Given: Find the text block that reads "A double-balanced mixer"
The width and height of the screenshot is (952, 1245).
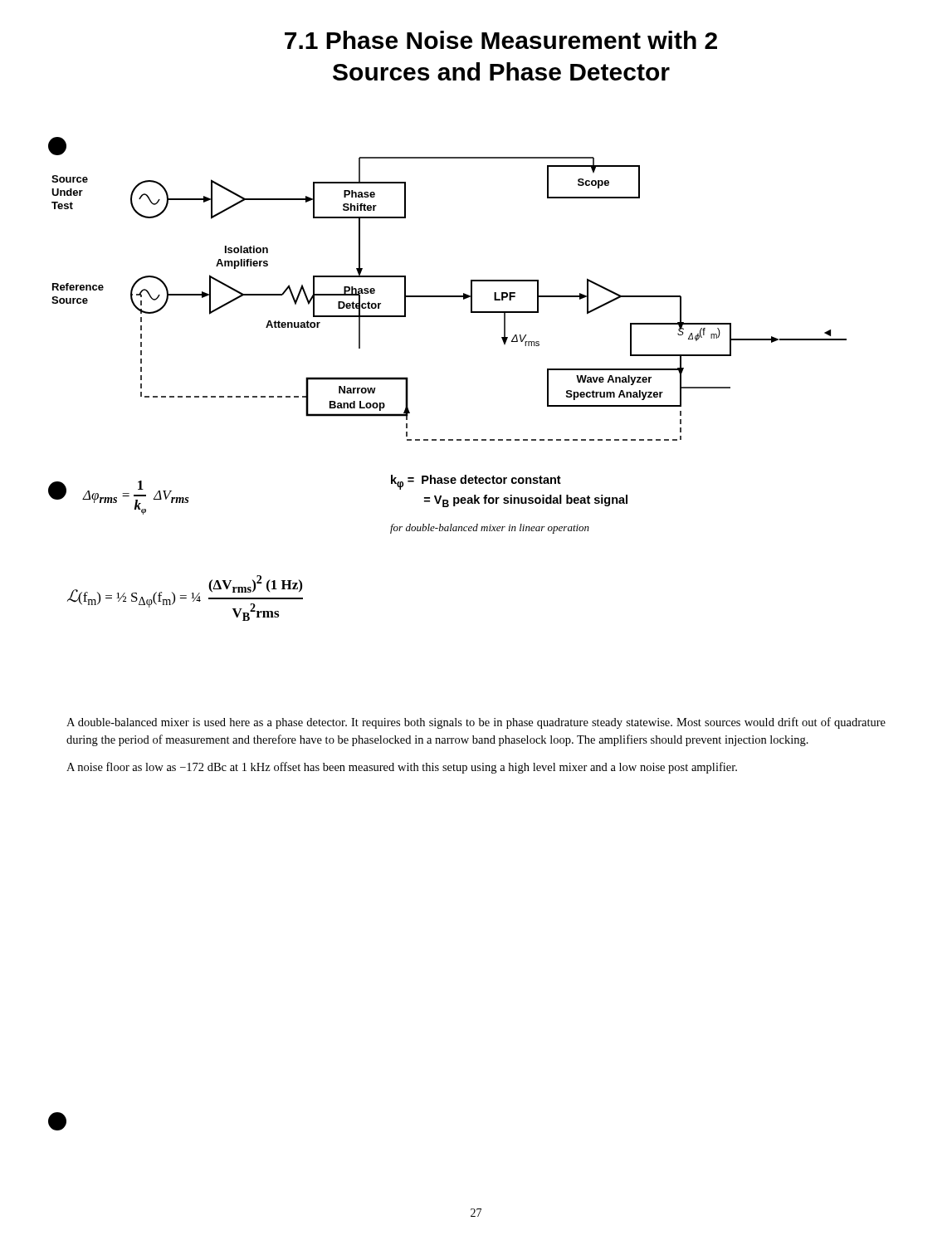Looking at the screenshot, I should (476, 745).
